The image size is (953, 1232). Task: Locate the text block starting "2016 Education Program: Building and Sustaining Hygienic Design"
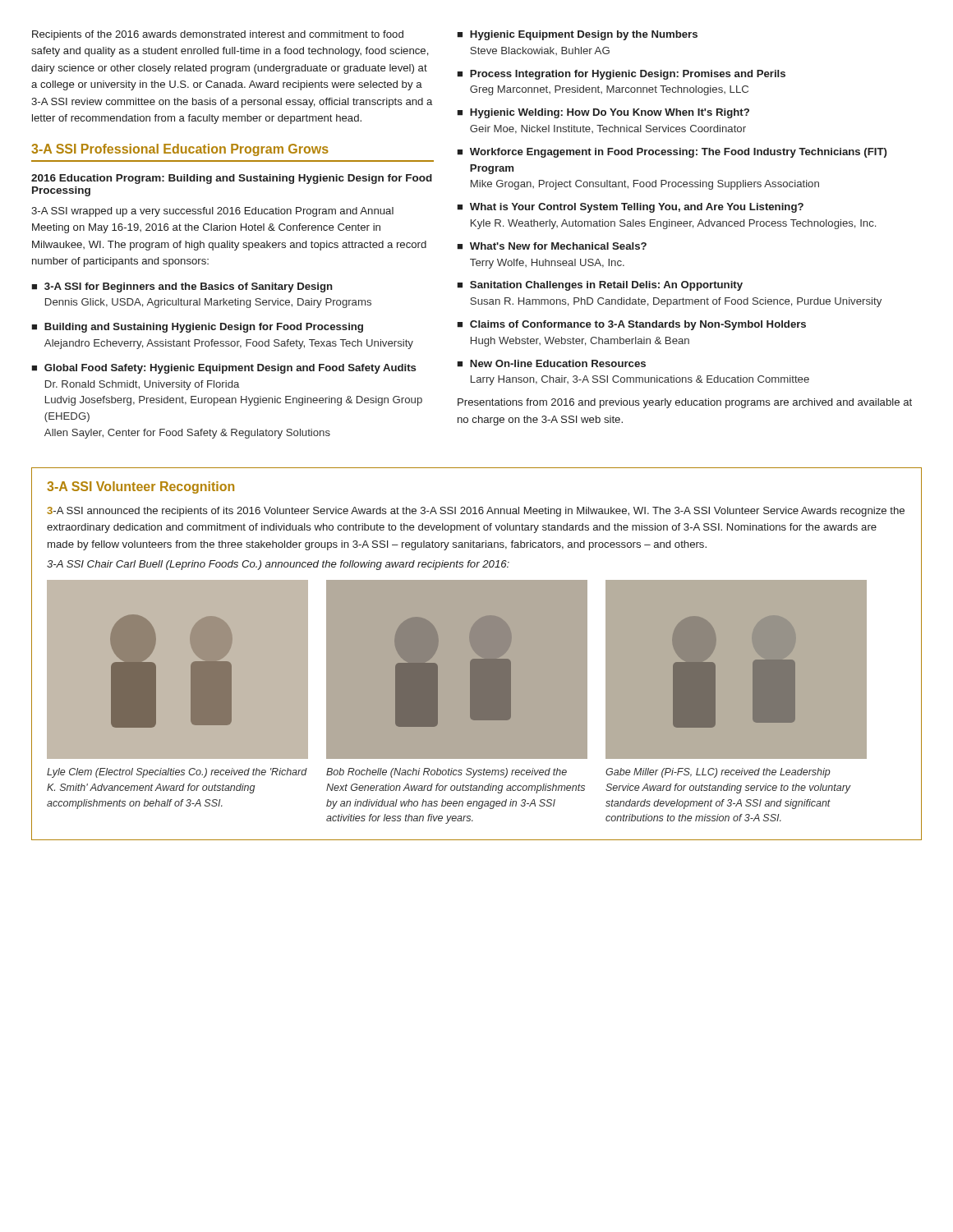232,184
